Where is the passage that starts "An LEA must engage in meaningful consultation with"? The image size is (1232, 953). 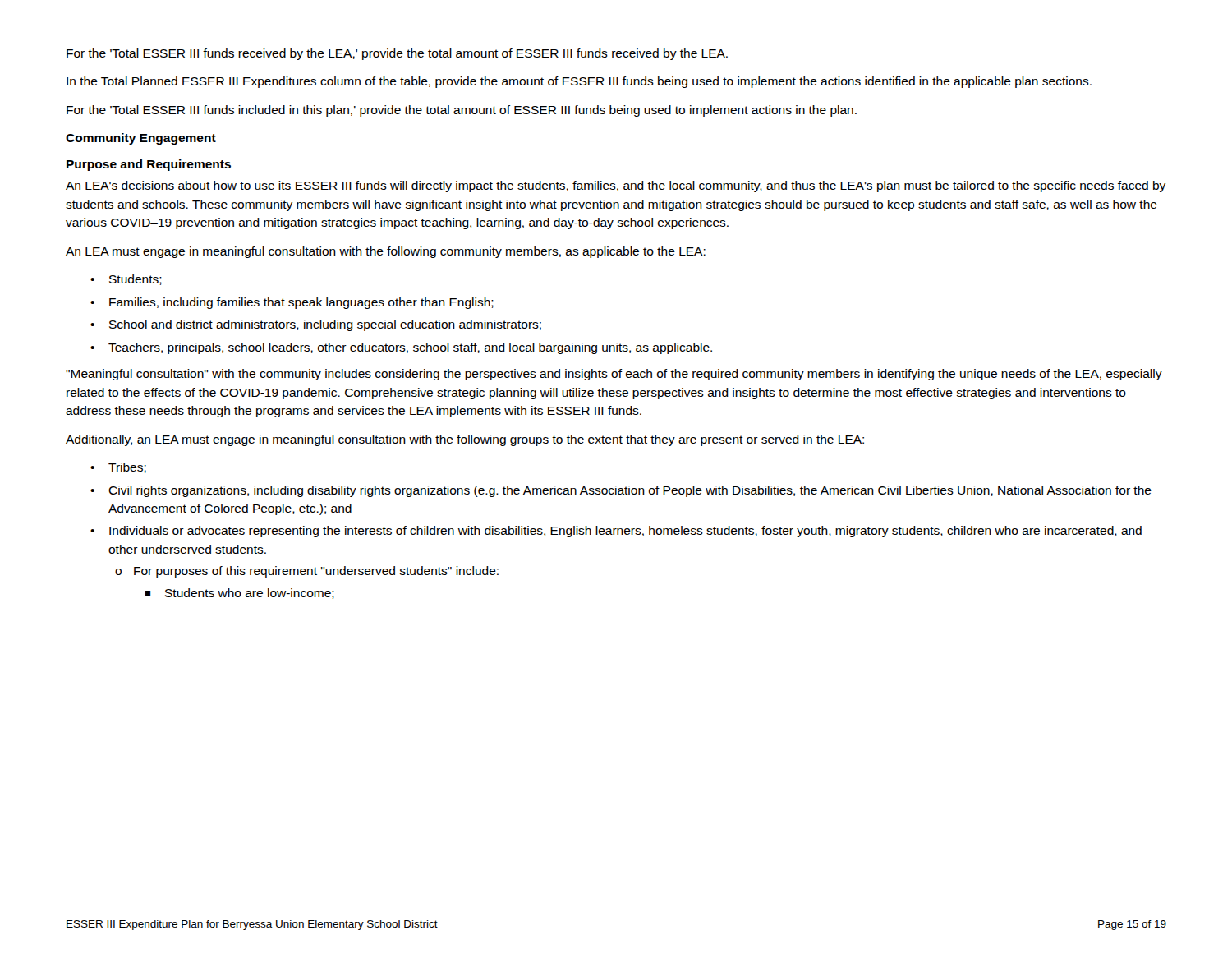[x=386, y=251]
